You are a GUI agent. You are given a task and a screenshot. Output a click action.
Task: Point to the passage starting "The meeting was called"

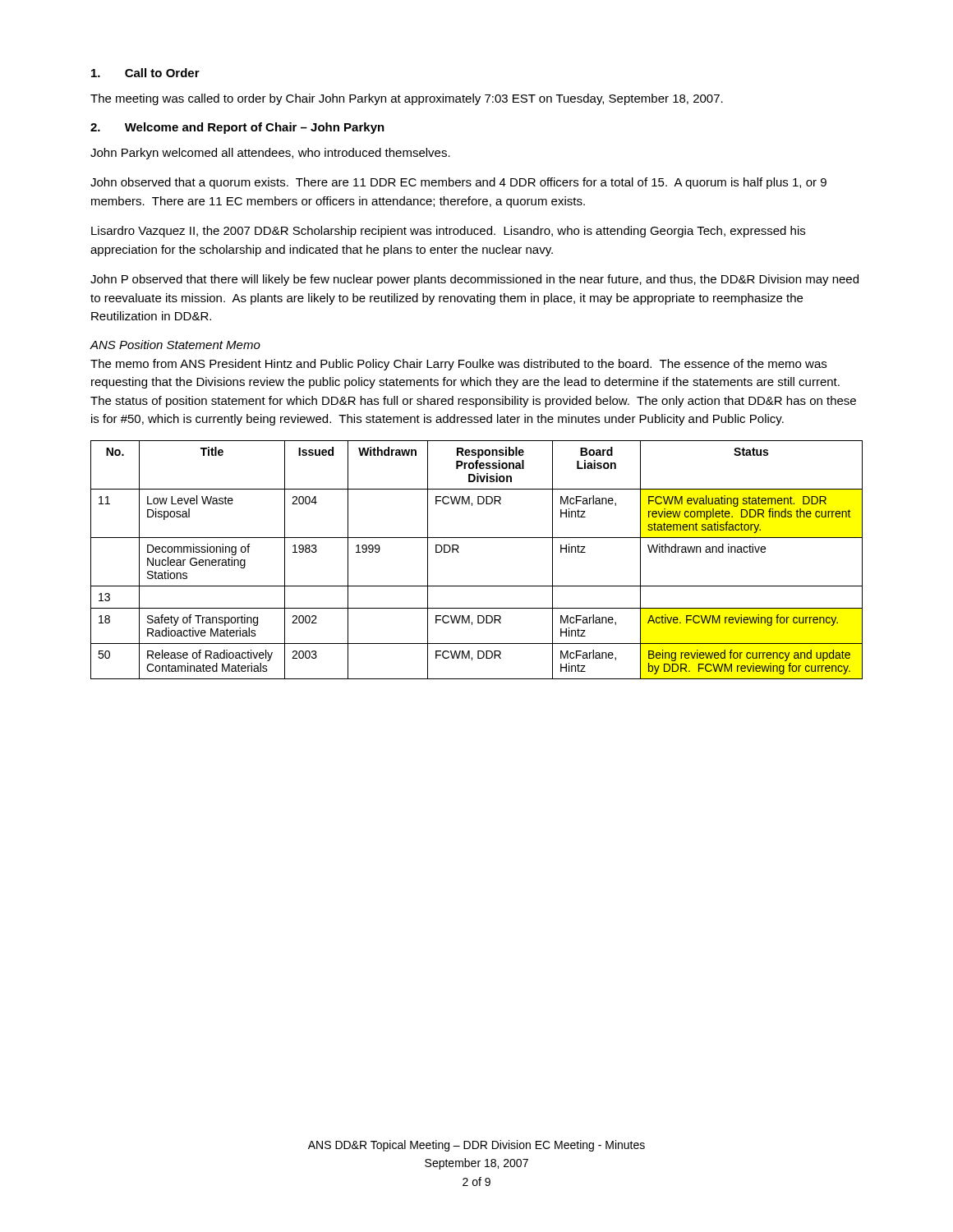pos(407,98)
